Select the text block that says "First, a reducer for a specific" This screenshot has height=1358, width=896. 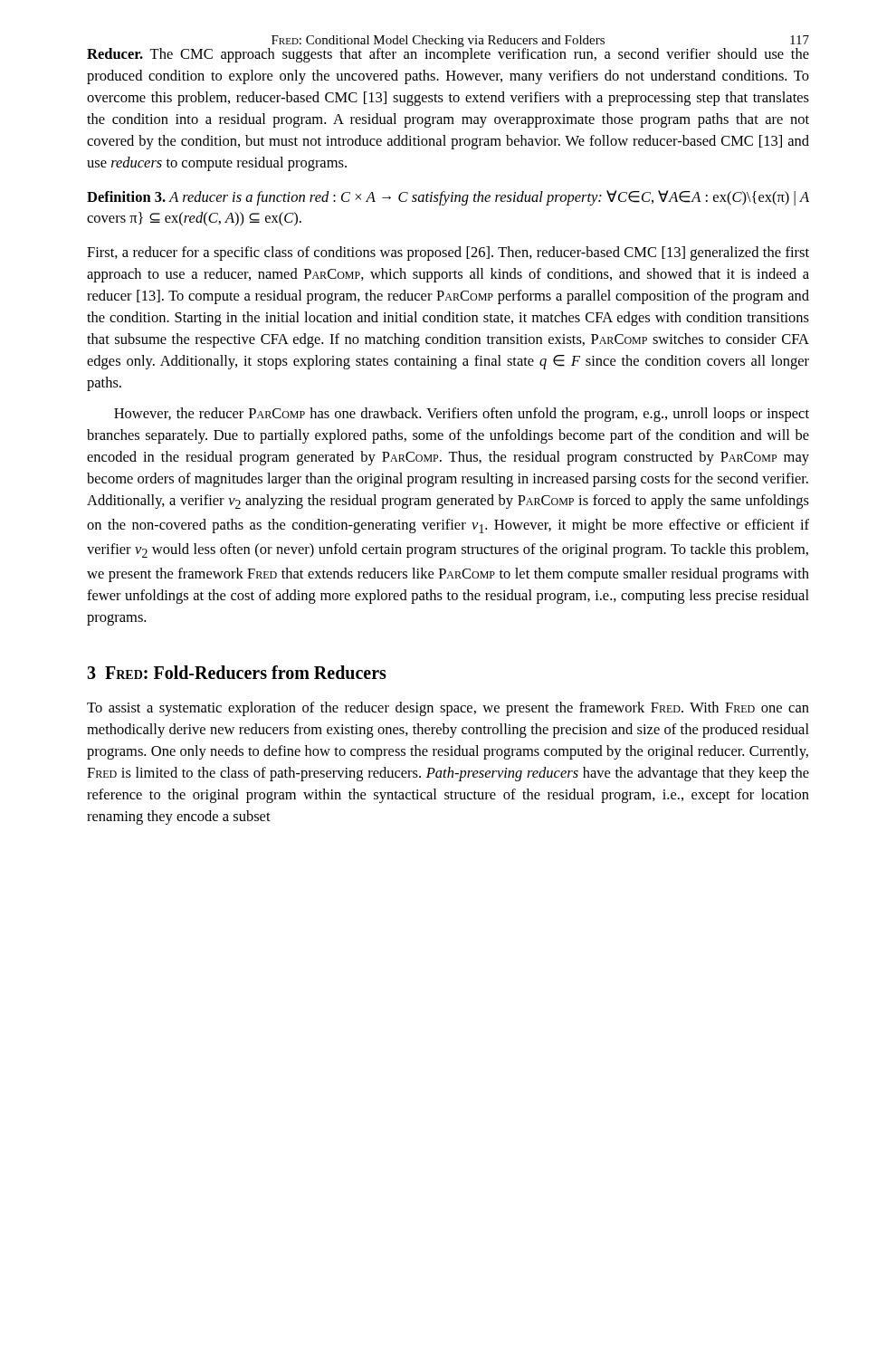tap(448, 435)
